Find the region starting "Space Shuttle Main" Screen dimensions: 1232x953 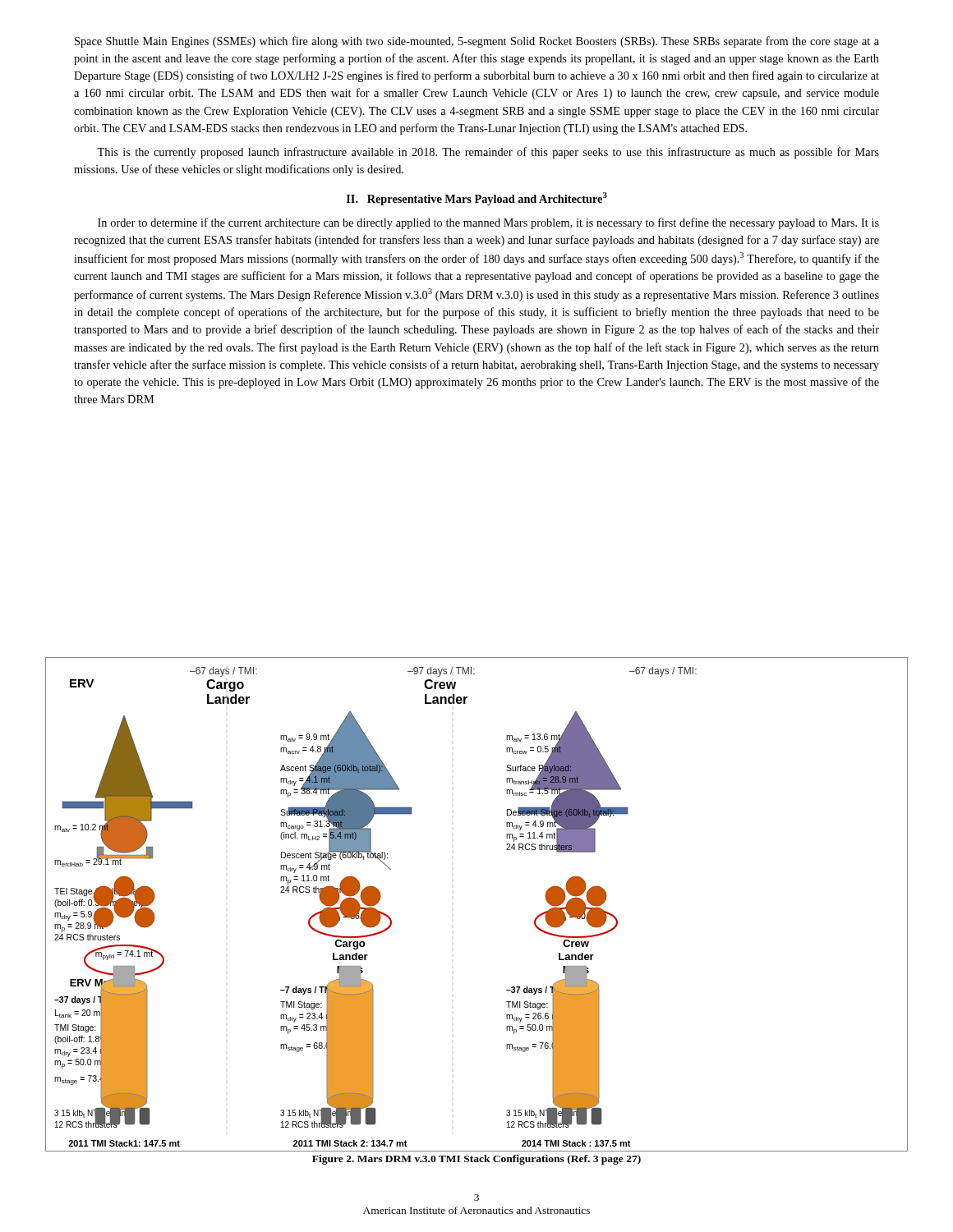click(476, 85)
